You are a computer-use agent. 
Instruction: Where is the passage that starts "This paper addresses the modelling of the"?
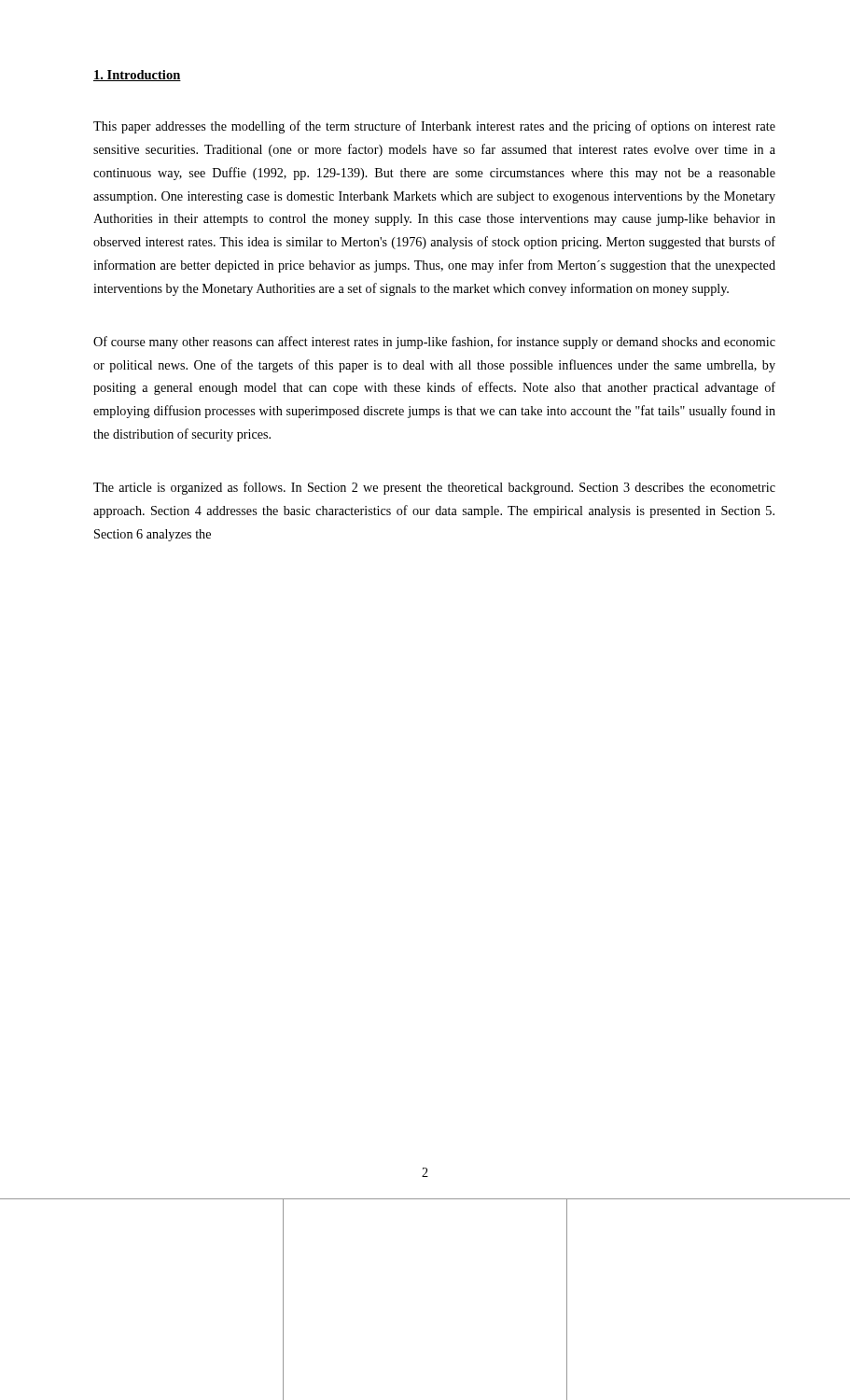click(x=434, y=207)
